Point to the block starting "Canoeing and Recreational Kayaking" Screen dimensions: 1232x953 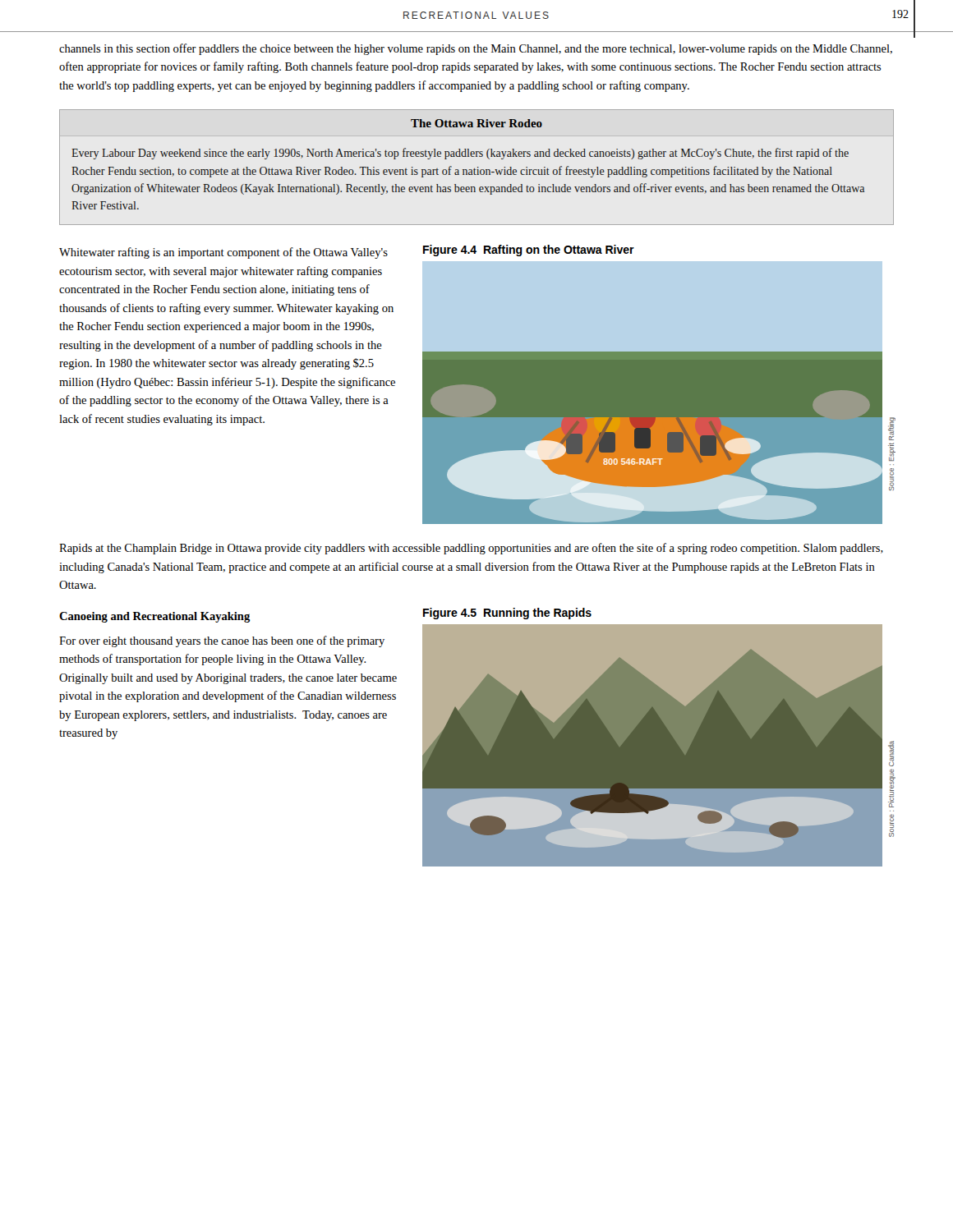(155, 616)
